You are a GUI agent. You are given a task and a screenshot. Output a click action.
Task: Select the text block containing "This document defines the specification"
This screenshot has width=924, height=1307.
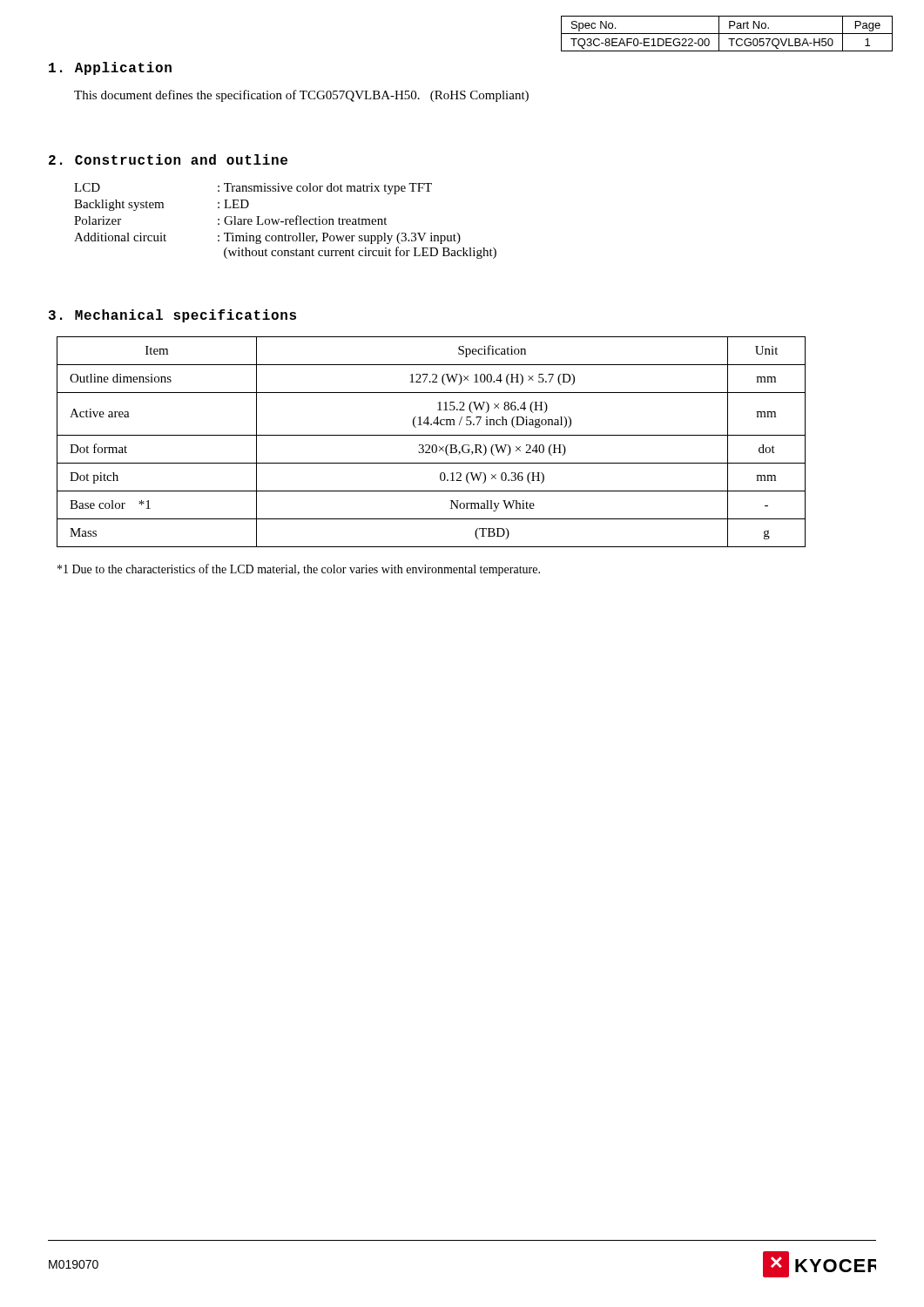click(302, 95)
